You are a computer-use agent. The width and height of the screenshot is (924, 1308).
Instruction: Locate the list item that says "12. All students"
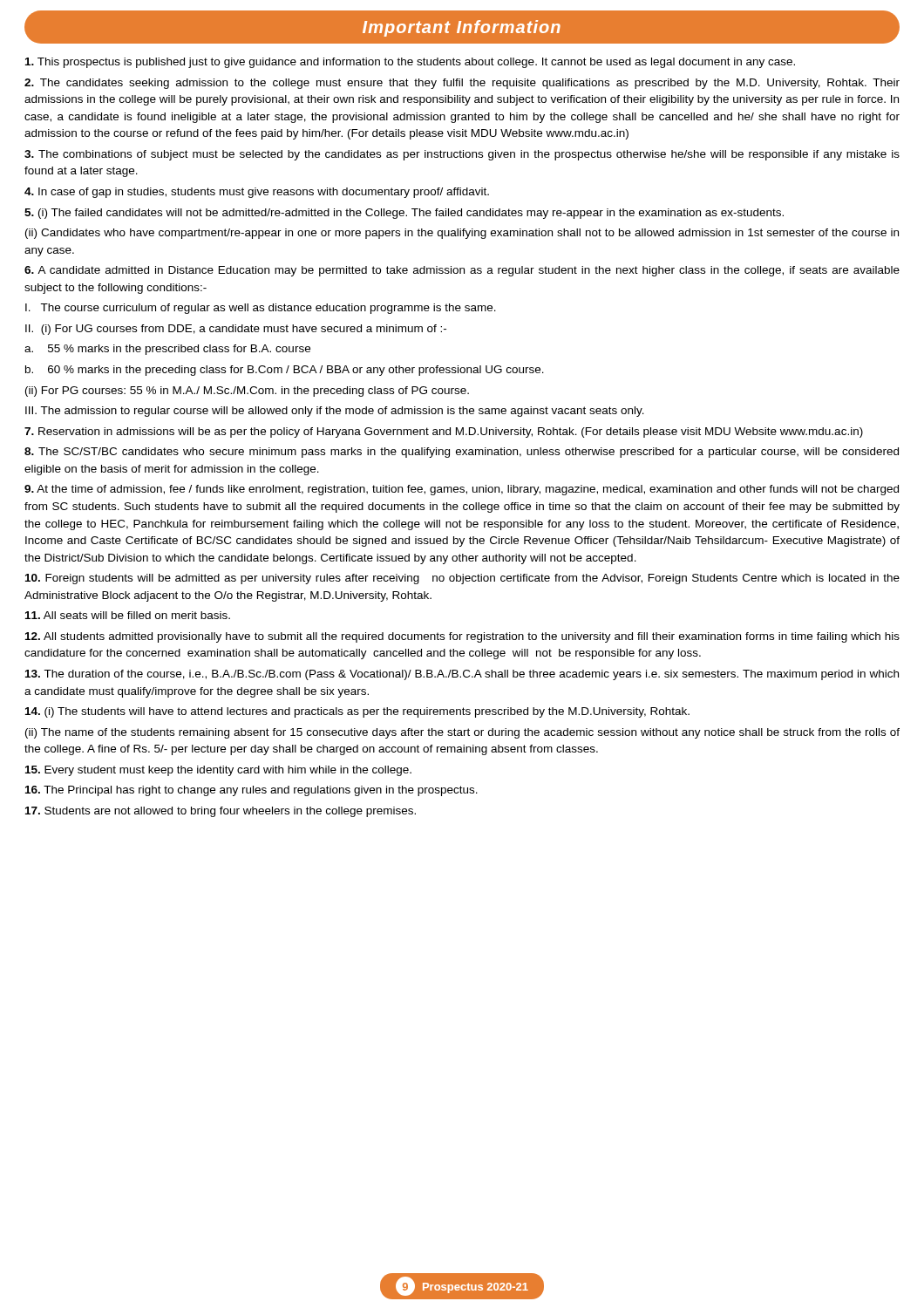tap(462, 645)
